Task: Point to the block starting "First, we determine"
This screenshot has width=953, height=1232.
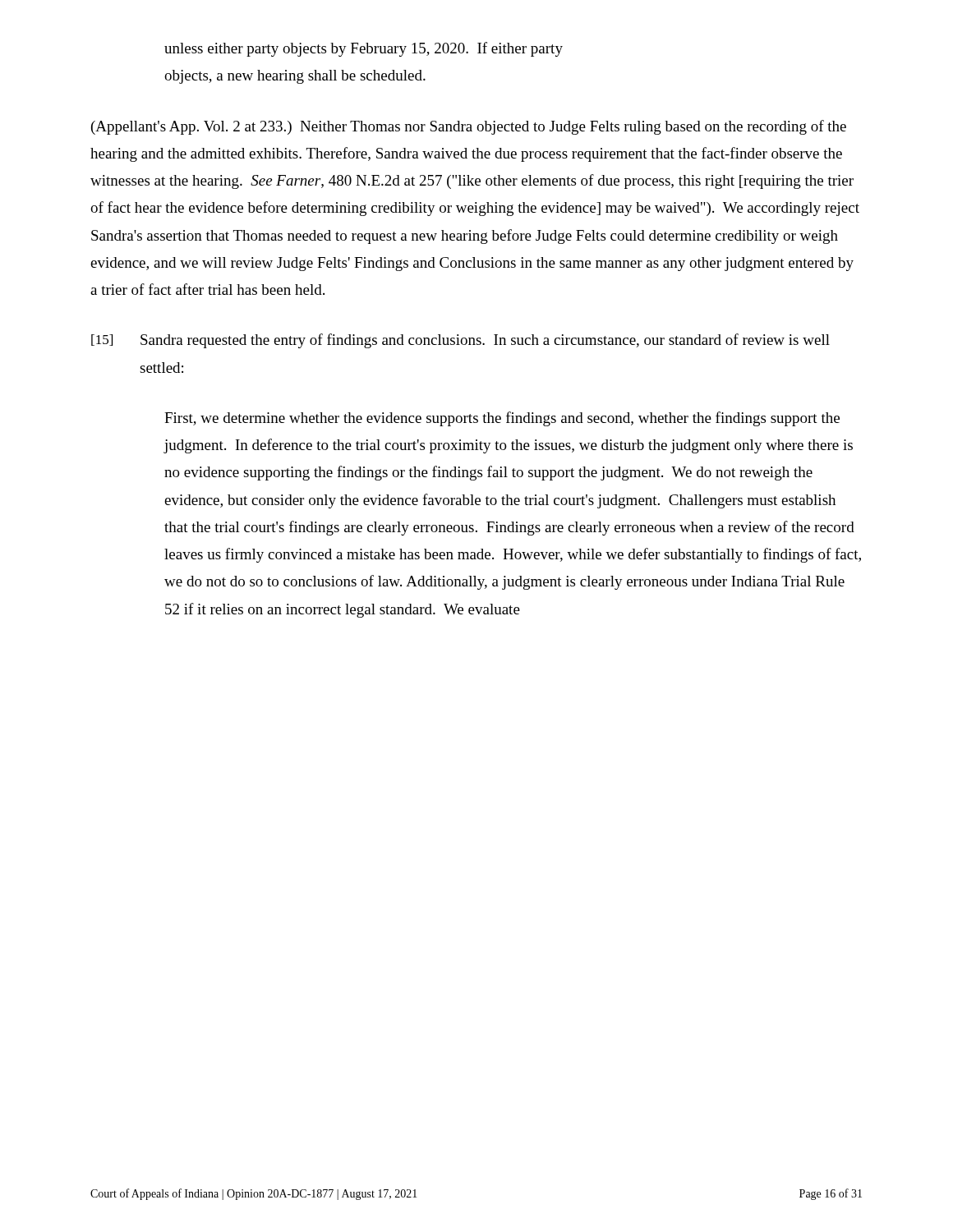Action: coord(513,513)
